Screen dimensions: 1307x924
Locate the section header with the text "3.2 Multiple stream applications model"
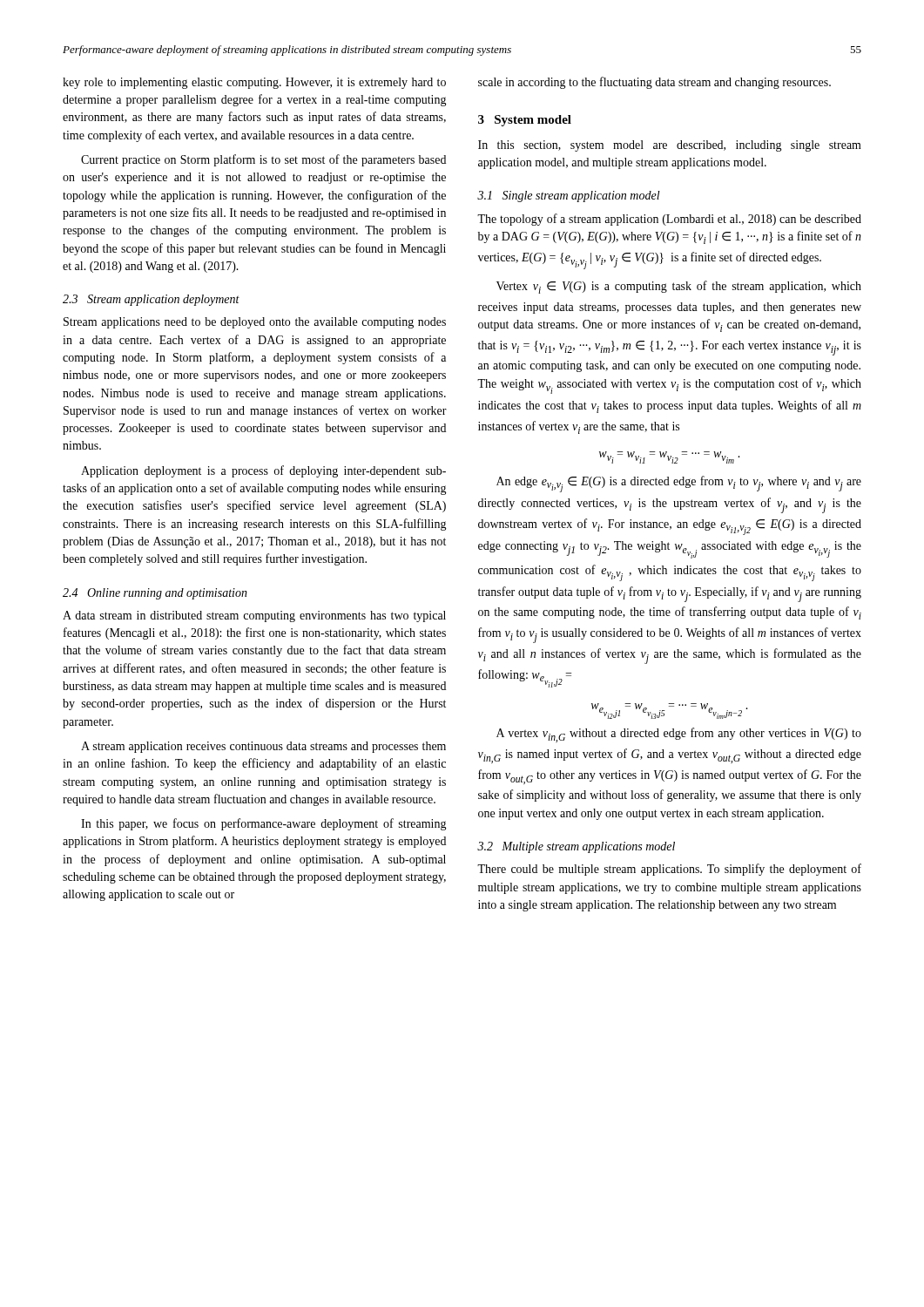click(x=577, y=847)
